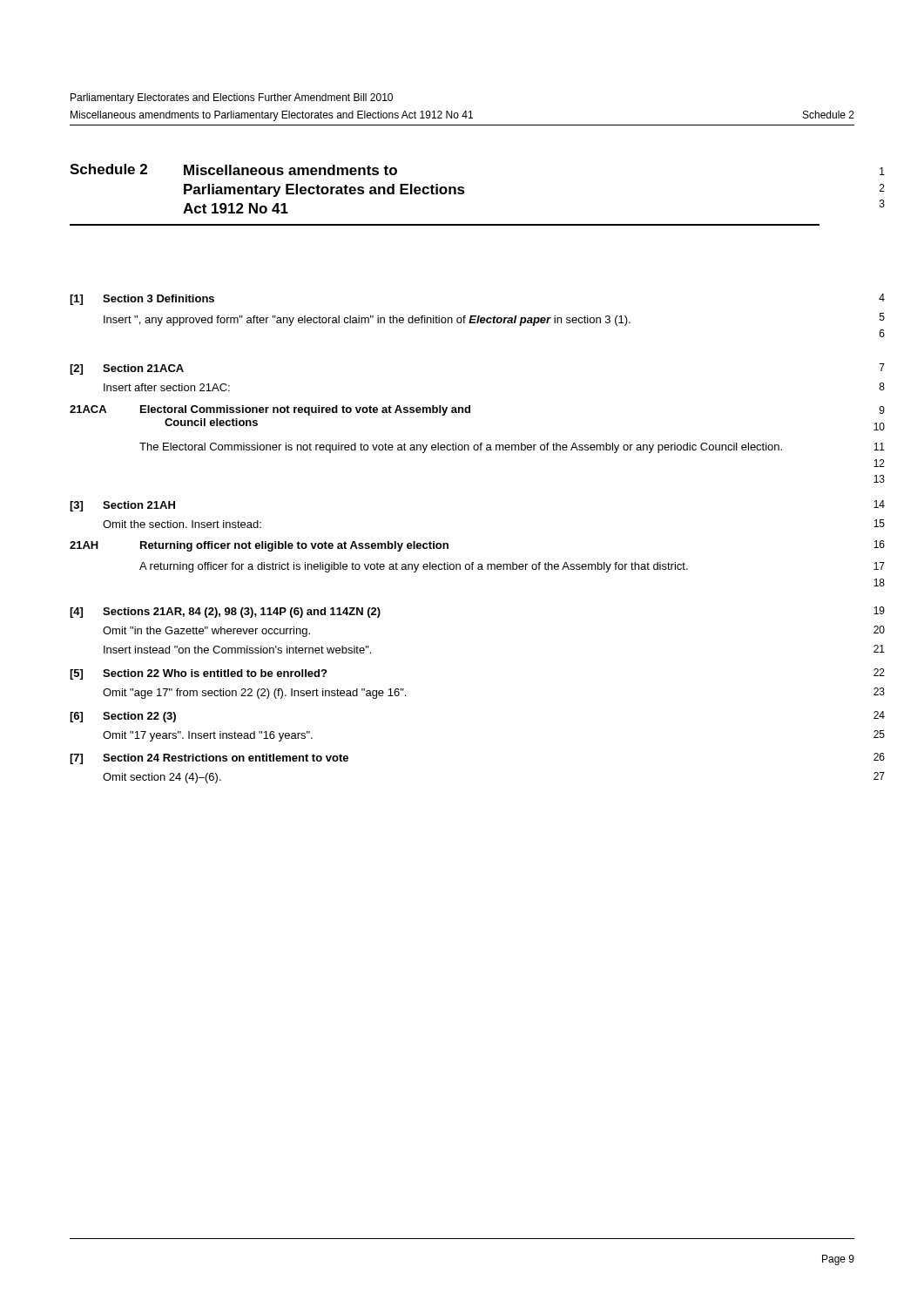Find the section header containing "[3] Section 21AH"
Image resolution: width=924 pixels, height=1307 pixels.
point(123,505)
